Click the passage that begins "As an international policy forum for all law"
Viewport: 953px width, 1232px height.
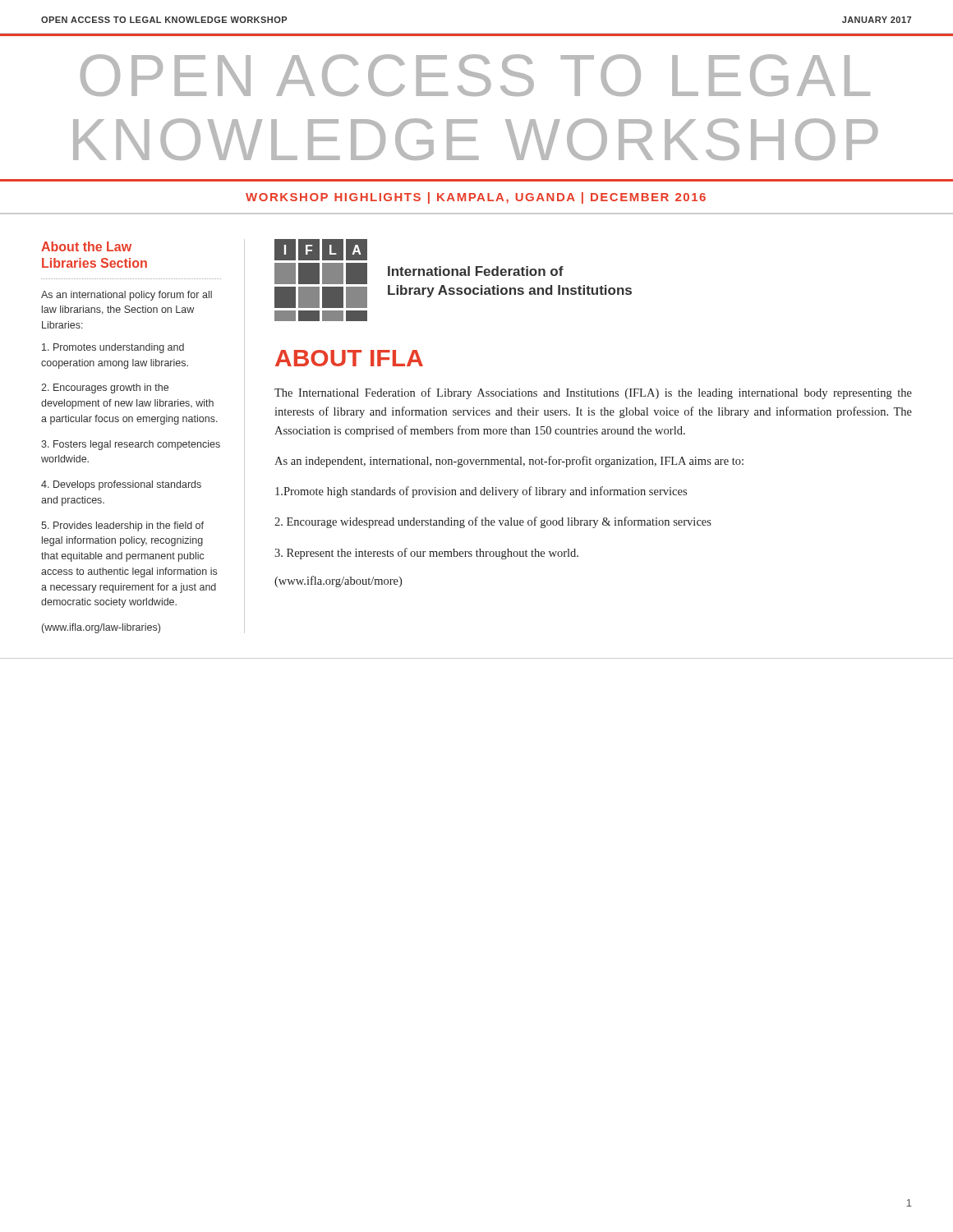(x=127, y=310)
